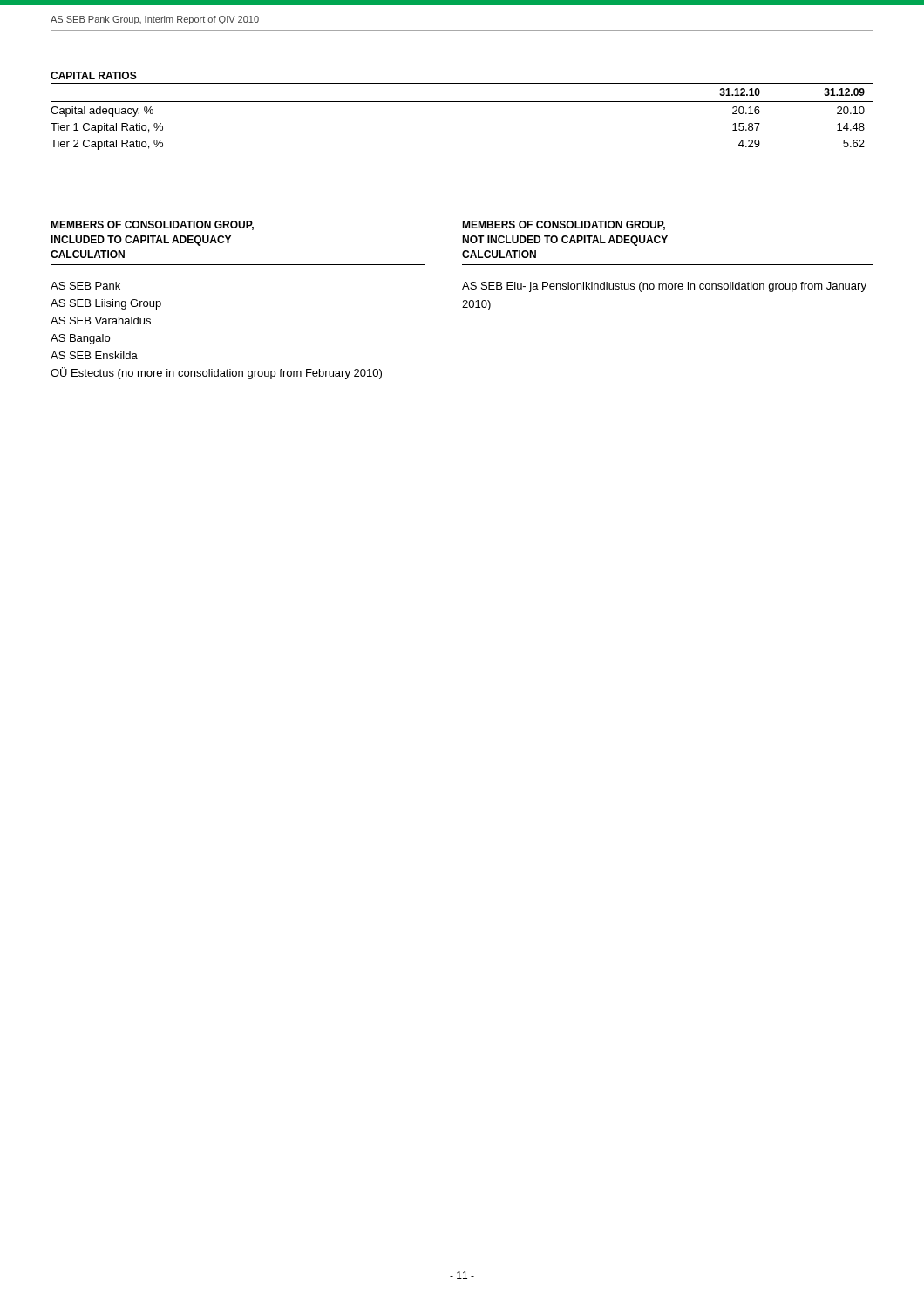This screenshot has height=1308, width=924.
Task: Find the text starting "AS SEB Liising Group"
Action: 106,303
